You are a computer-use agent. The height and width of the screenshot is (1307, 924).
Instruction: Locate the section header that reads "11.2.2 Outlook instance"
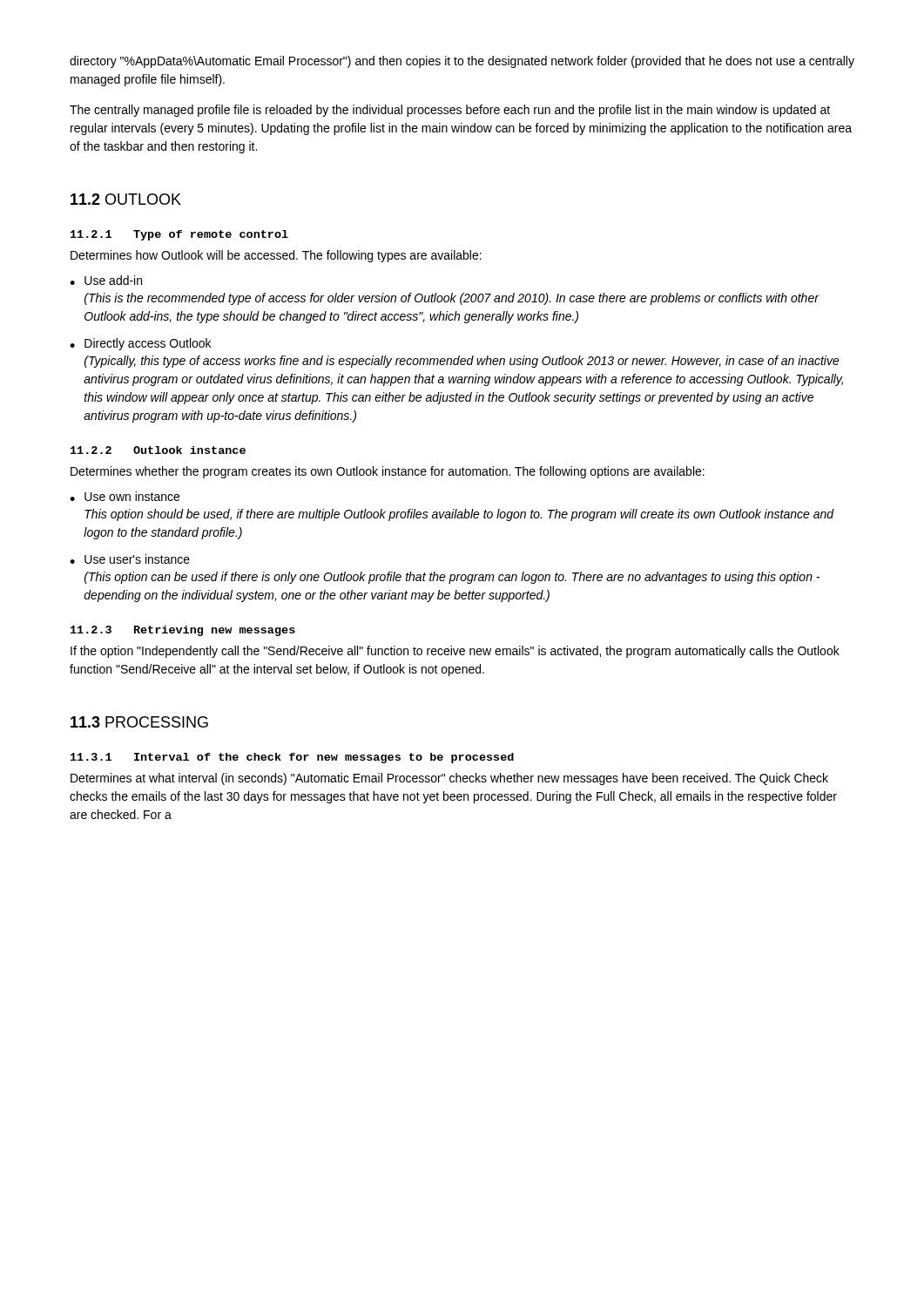(158, 451)
